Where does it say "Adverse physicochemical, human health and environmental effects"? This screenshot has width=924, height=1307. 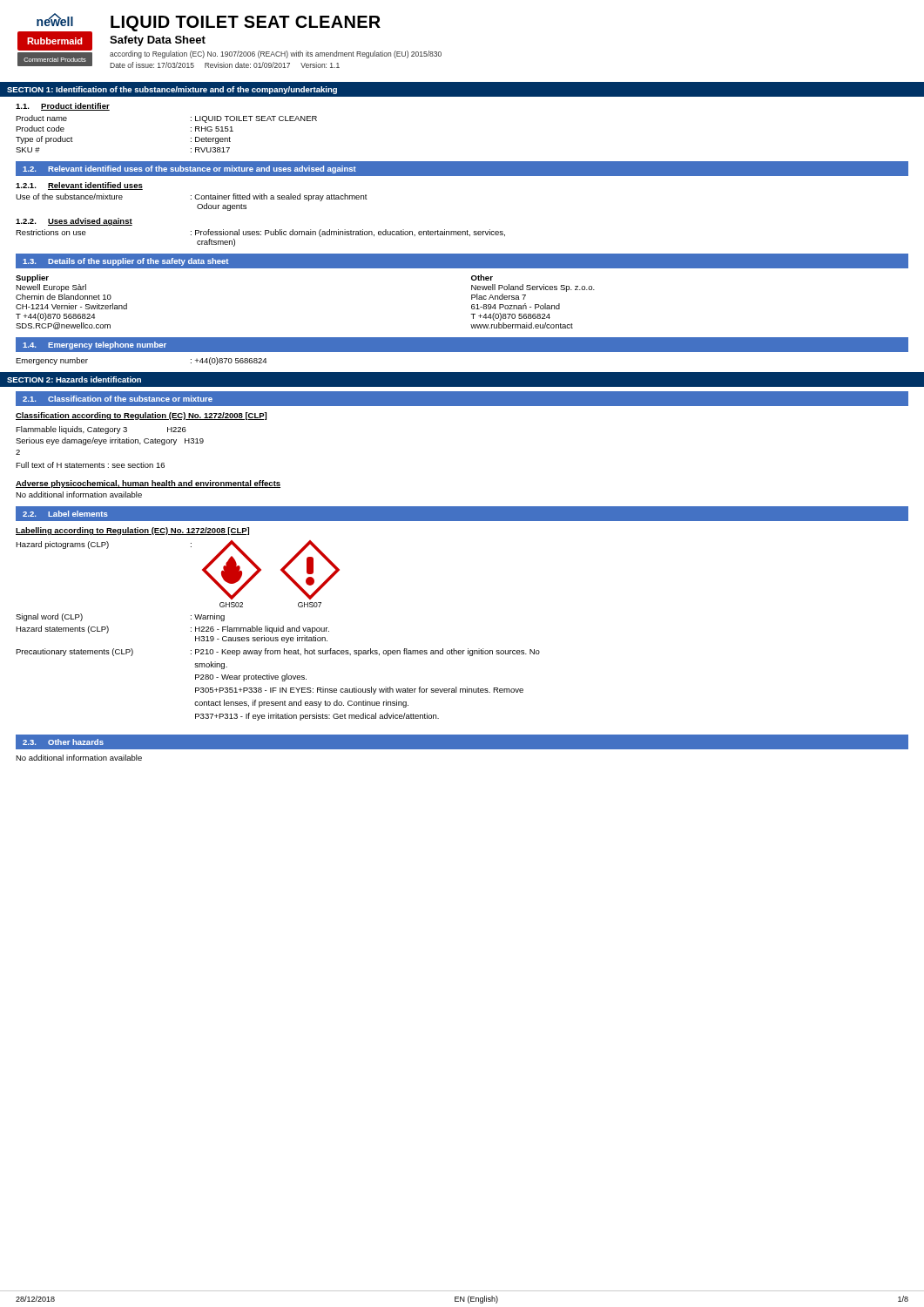(x=148, y=483)
